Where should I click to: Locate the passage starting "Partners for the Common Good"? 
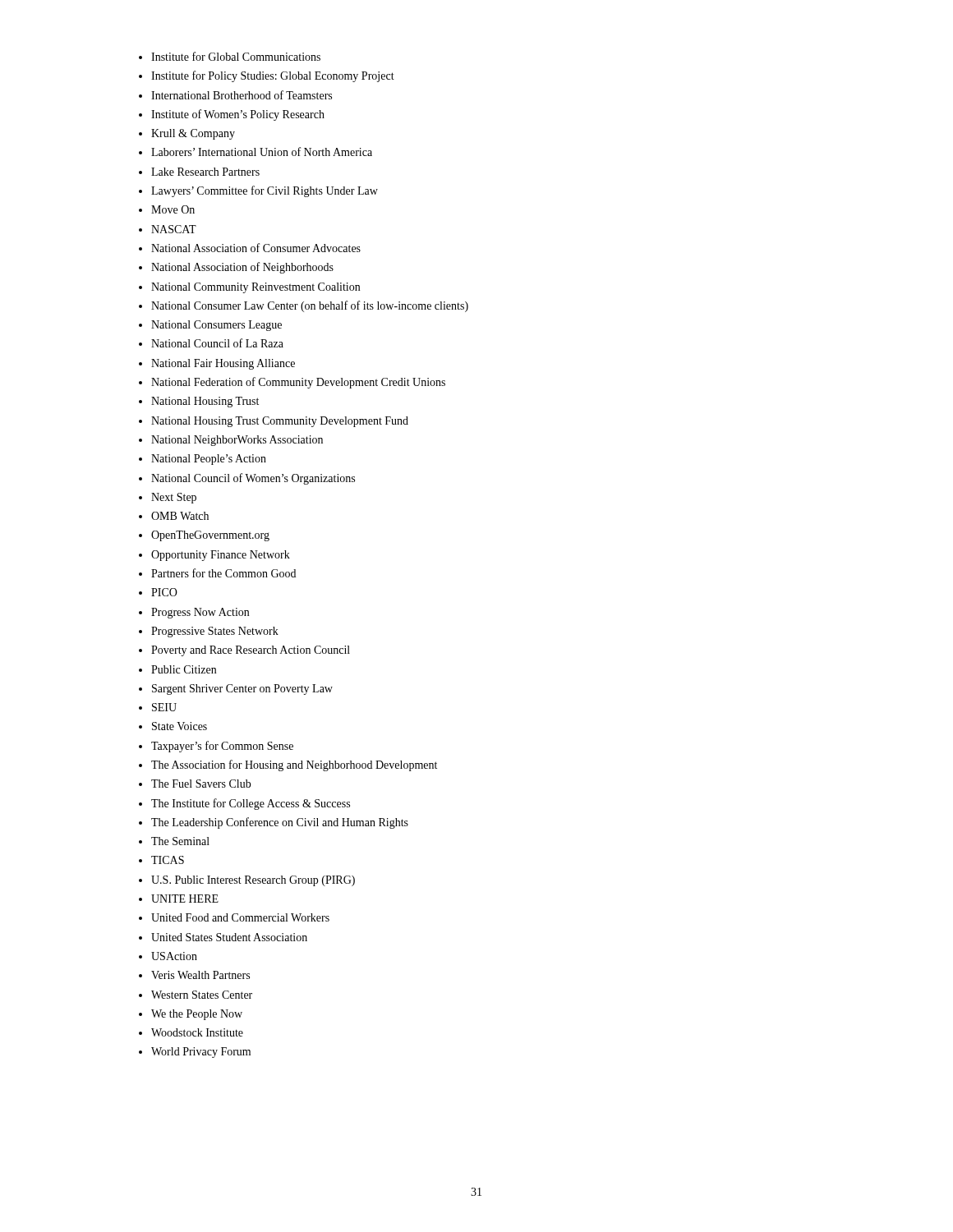point(223,573)
